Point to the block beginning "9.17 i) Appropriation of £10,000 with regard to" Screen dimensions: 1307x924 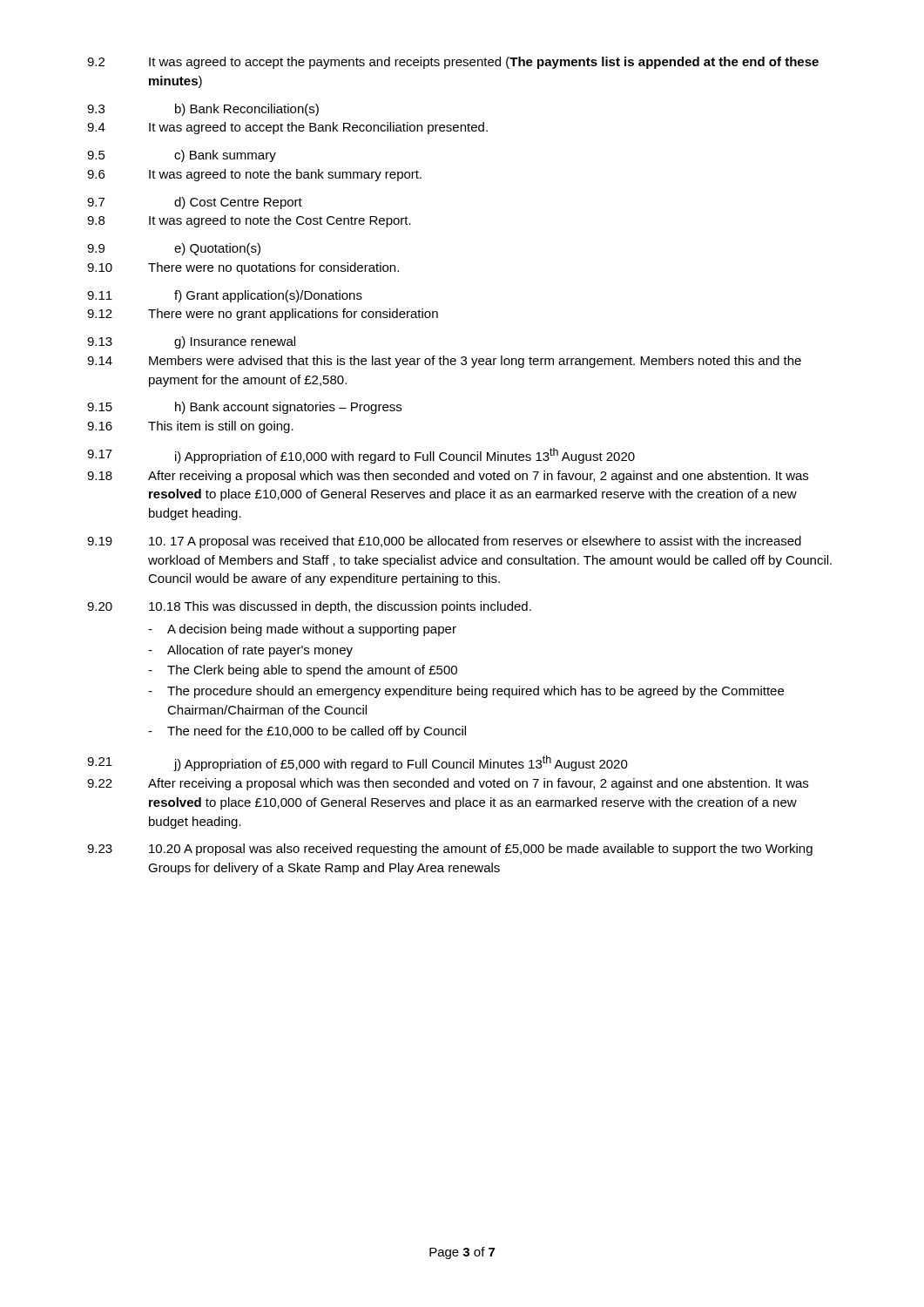pyautogui.click(x=462, y=455)
